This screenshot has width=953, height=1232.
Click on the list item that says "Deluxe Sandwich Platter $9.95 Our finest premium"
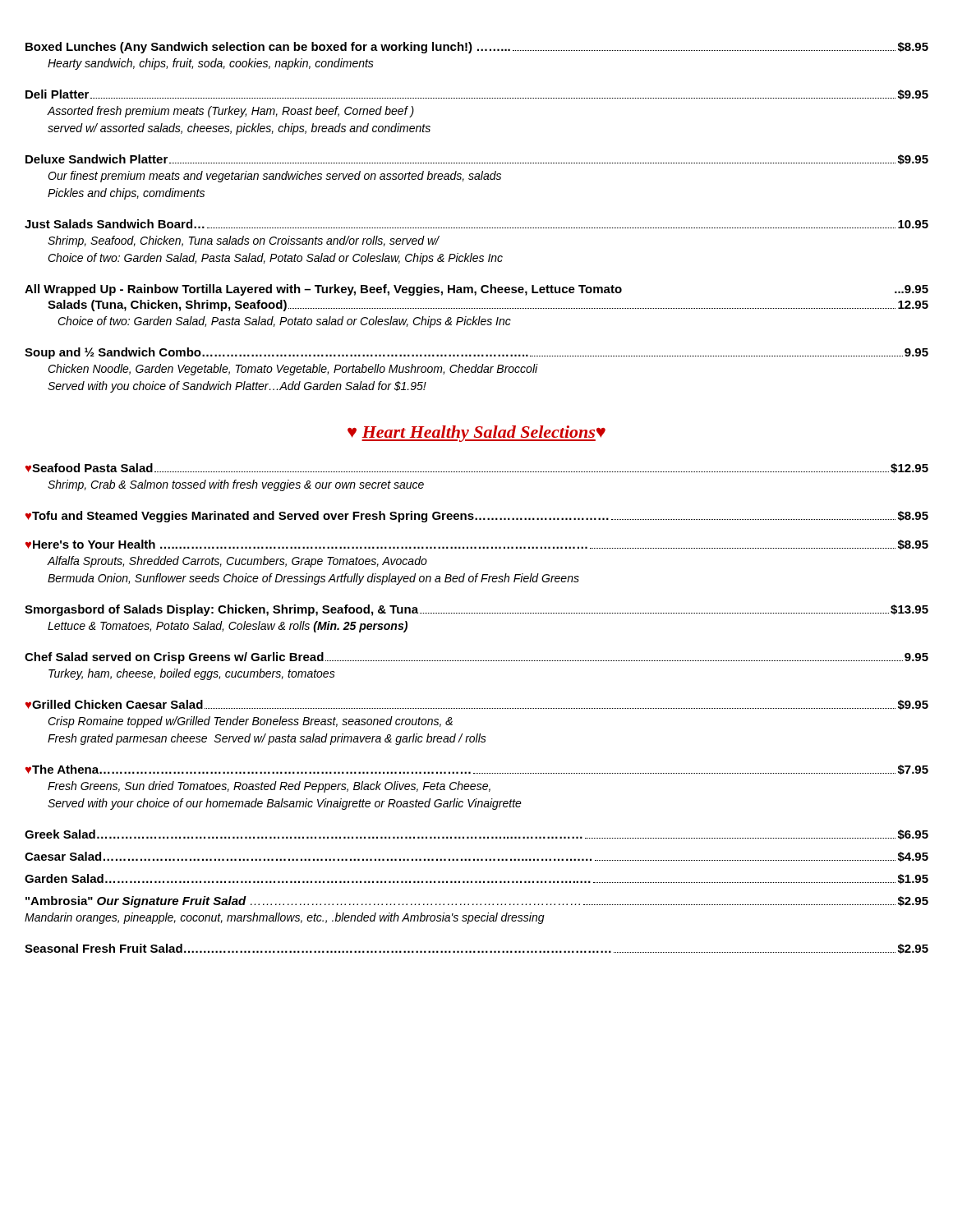476,177
